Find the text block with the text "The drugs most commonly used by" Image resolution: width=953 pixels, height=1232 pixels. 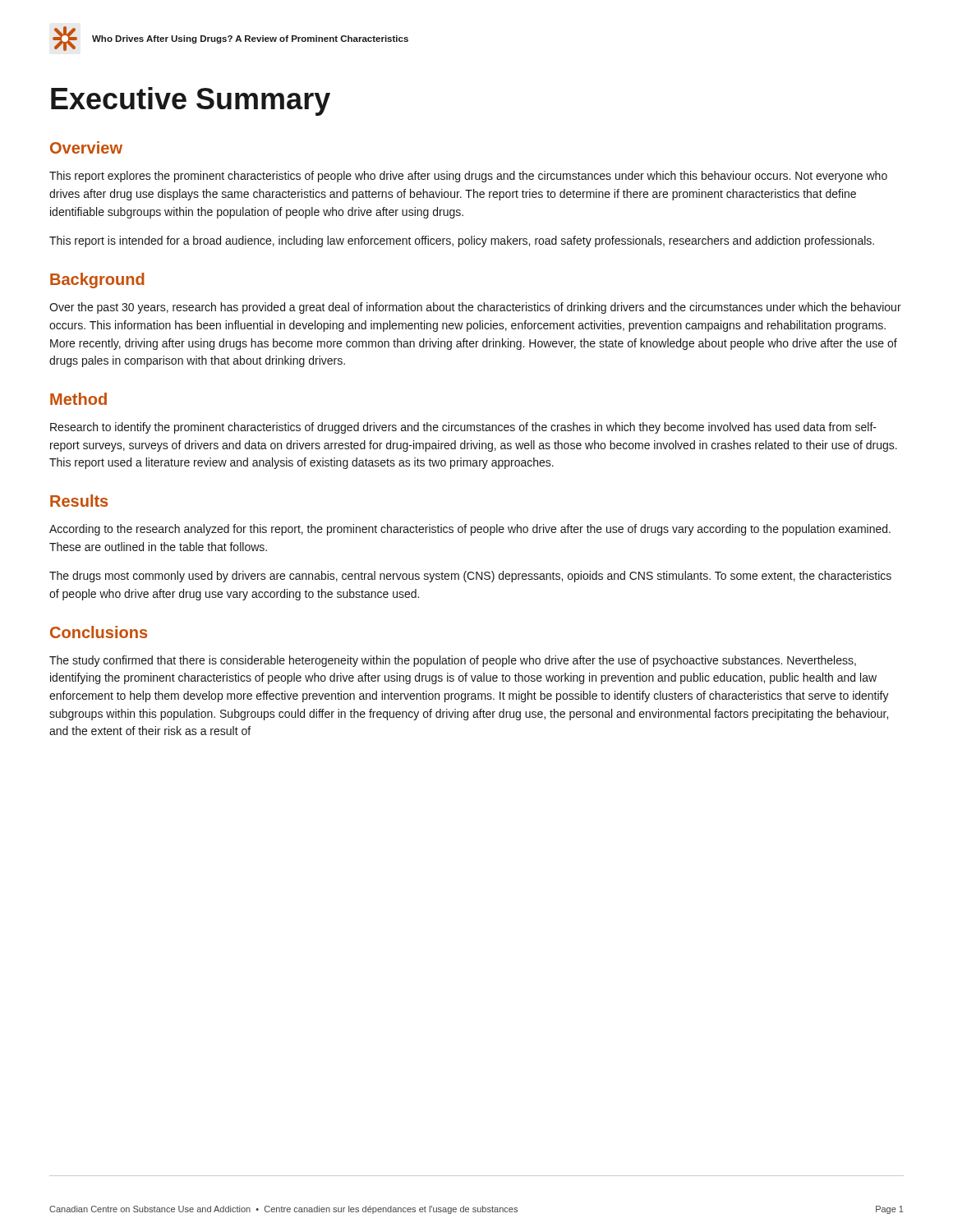coord(470,585)
